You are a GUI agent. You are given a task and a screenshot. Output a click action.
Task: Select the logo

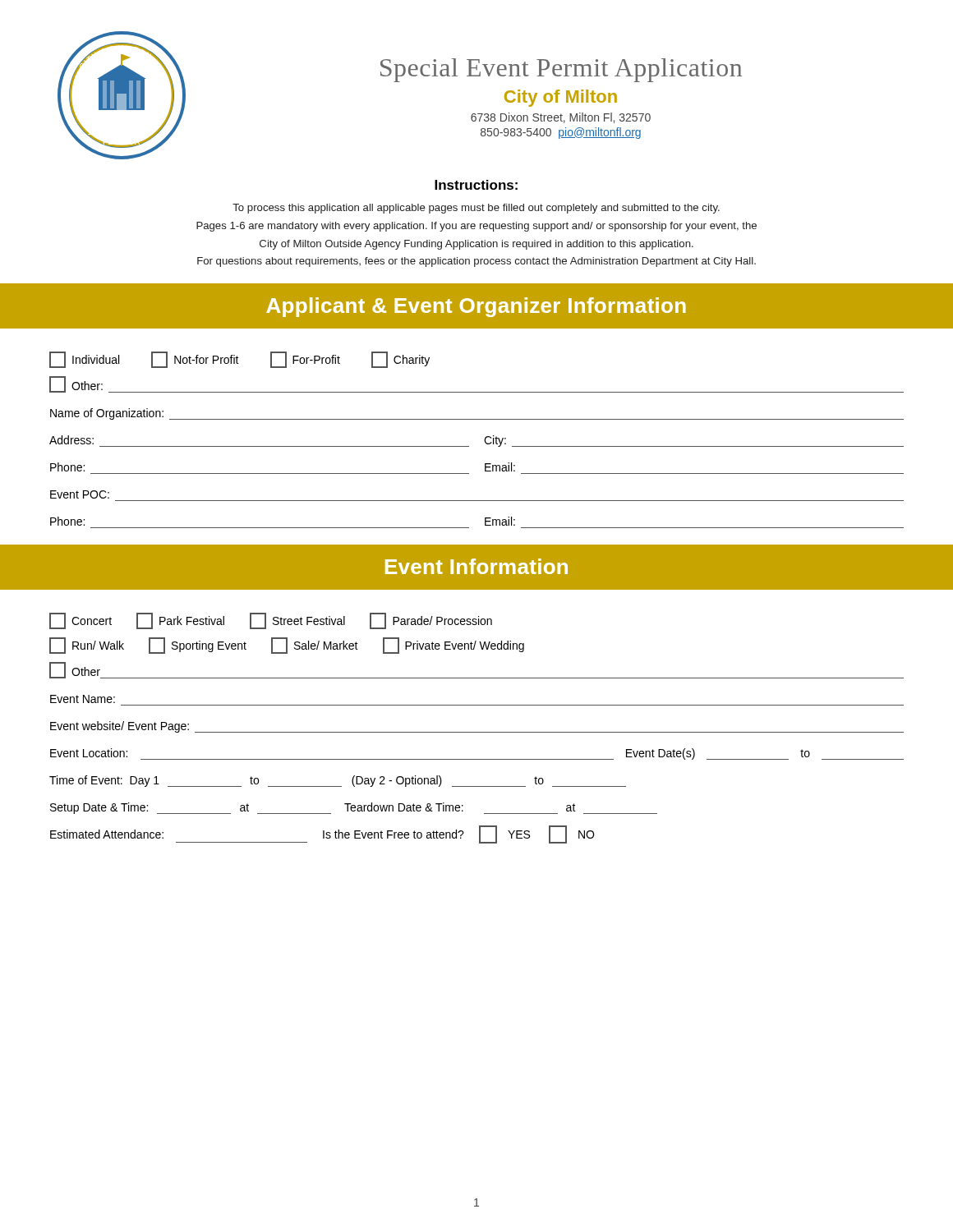tap(121, 95)
